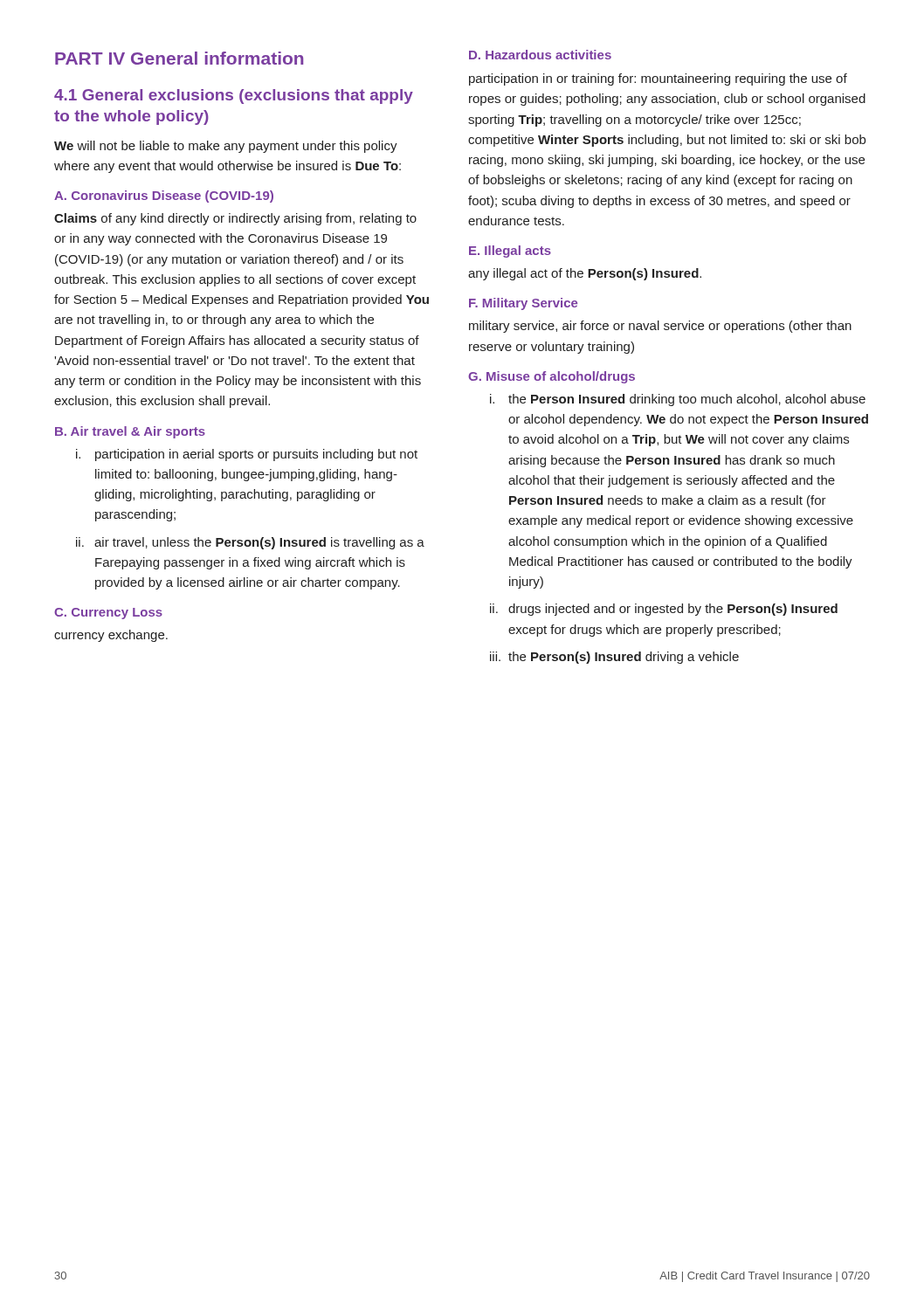Navigate to the block starting "ii. air travel,"
The image size is (924, 1310).
tap(252, 562)
